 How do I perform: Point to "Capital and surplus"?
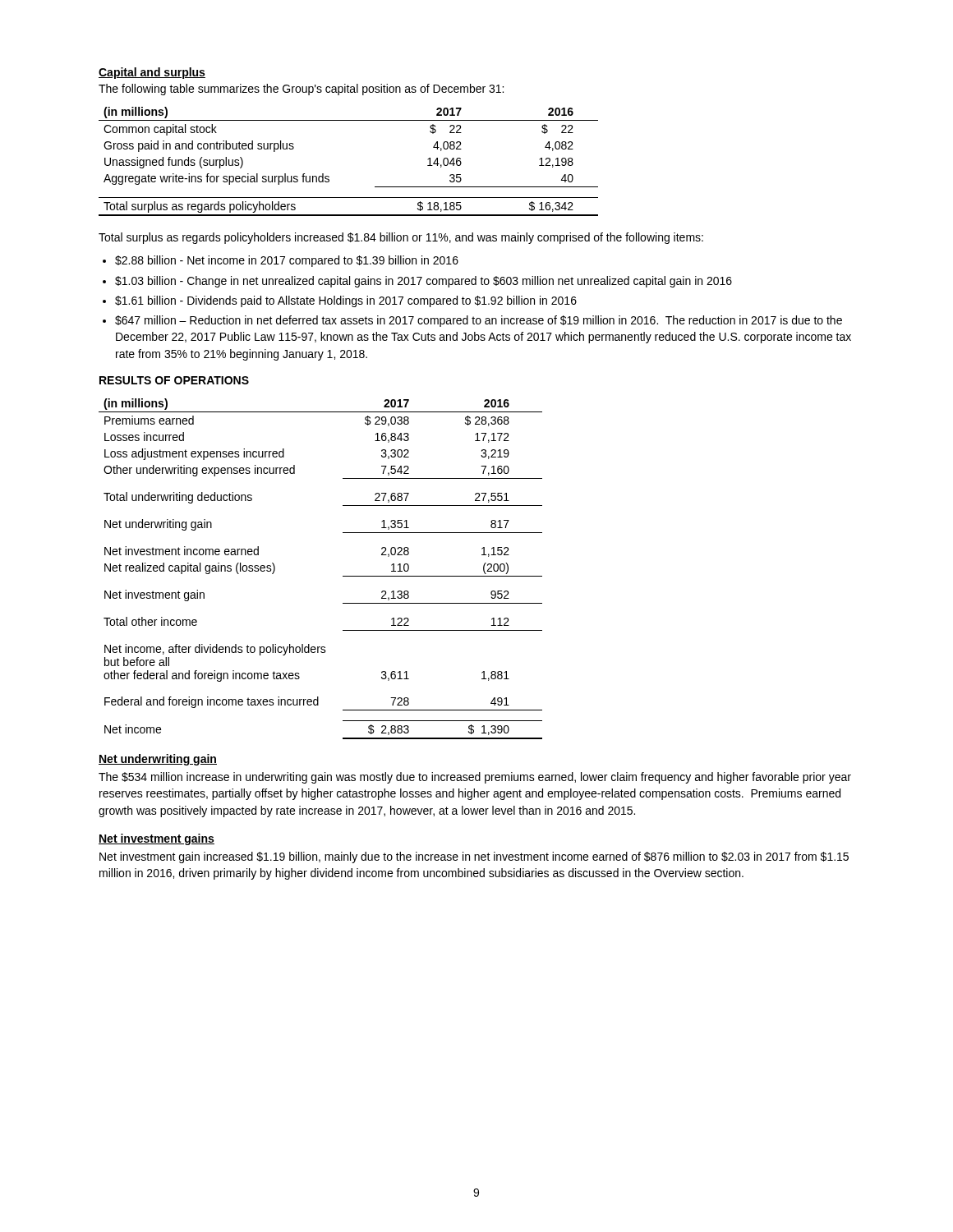[152, 72]
